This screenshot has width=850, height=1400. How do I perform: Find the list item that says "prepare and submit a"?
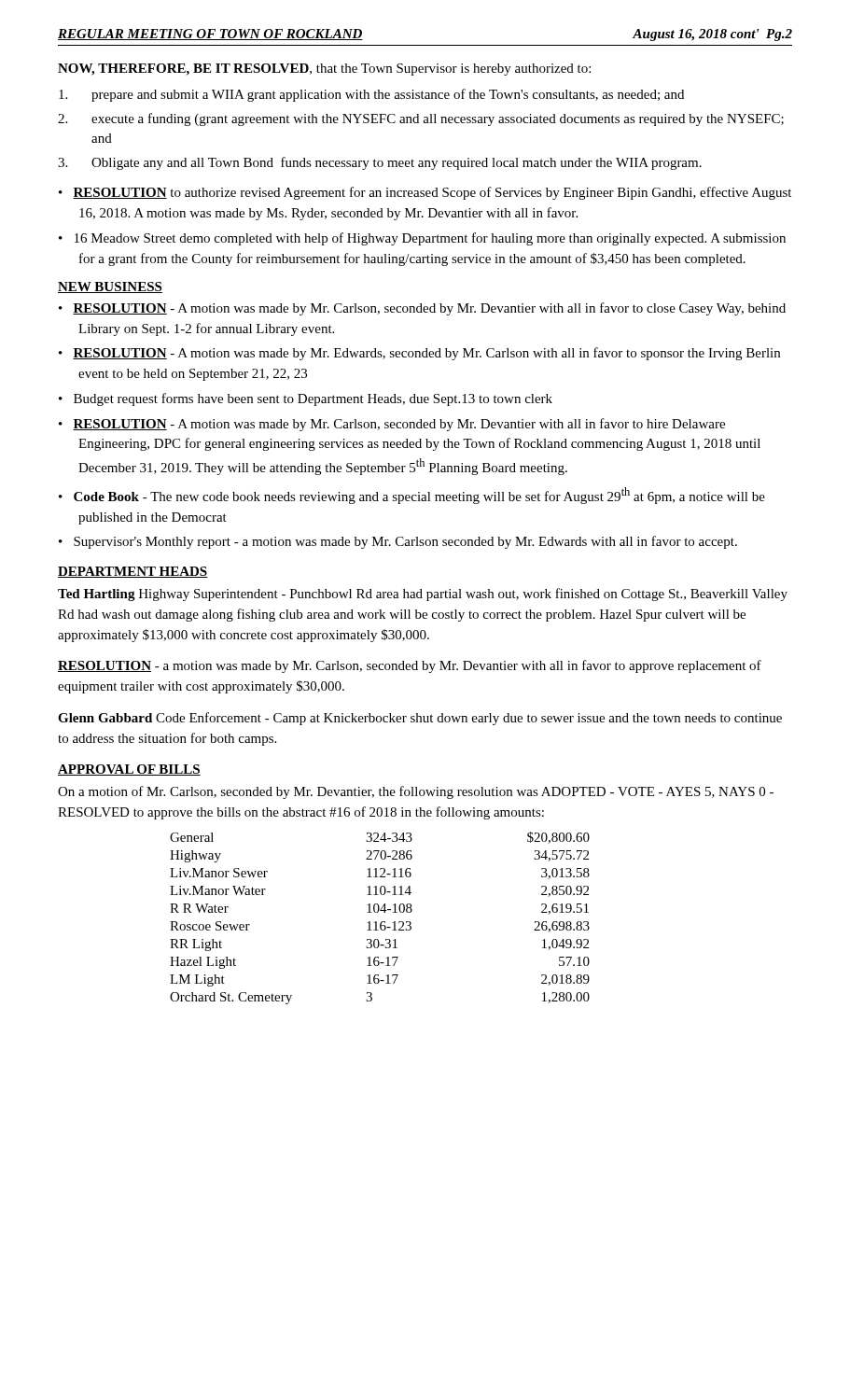click(x=371, y=95)
